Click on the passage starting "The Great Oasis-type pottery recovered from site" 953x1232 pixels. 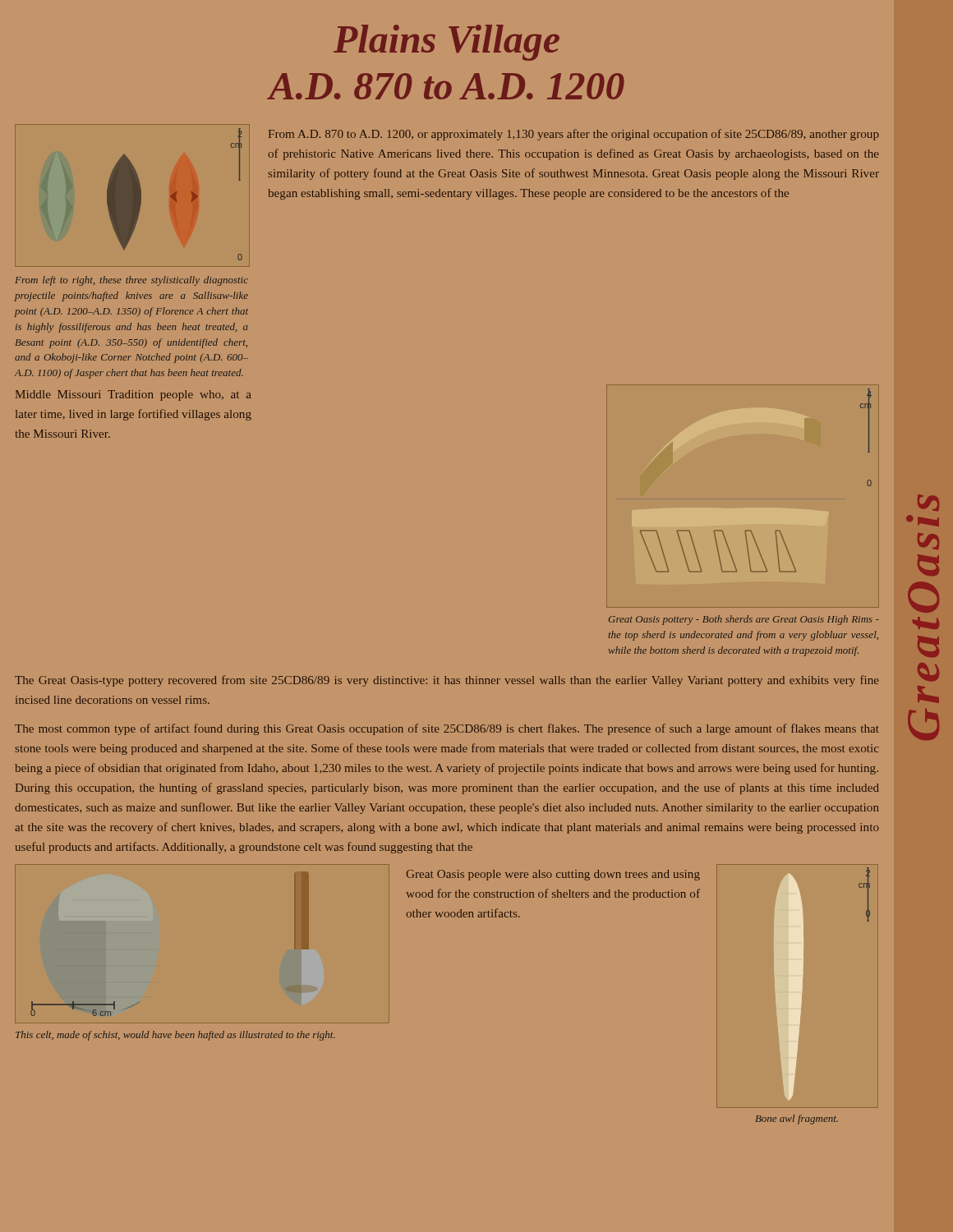(x=447, y=689)
